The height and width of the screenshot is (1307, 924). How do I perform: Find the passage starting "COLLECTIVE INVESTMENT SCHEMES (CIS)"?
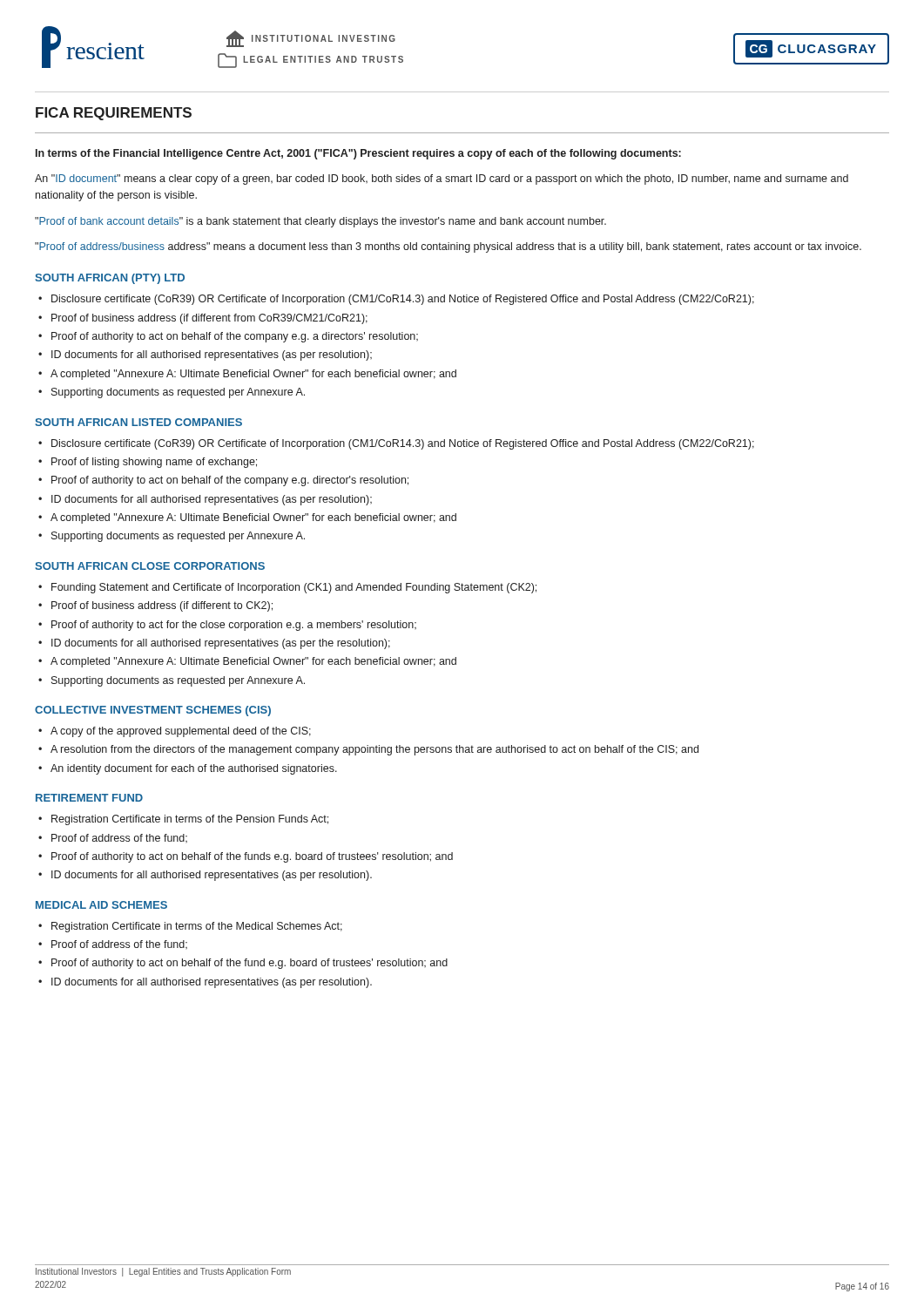(153, 710)
